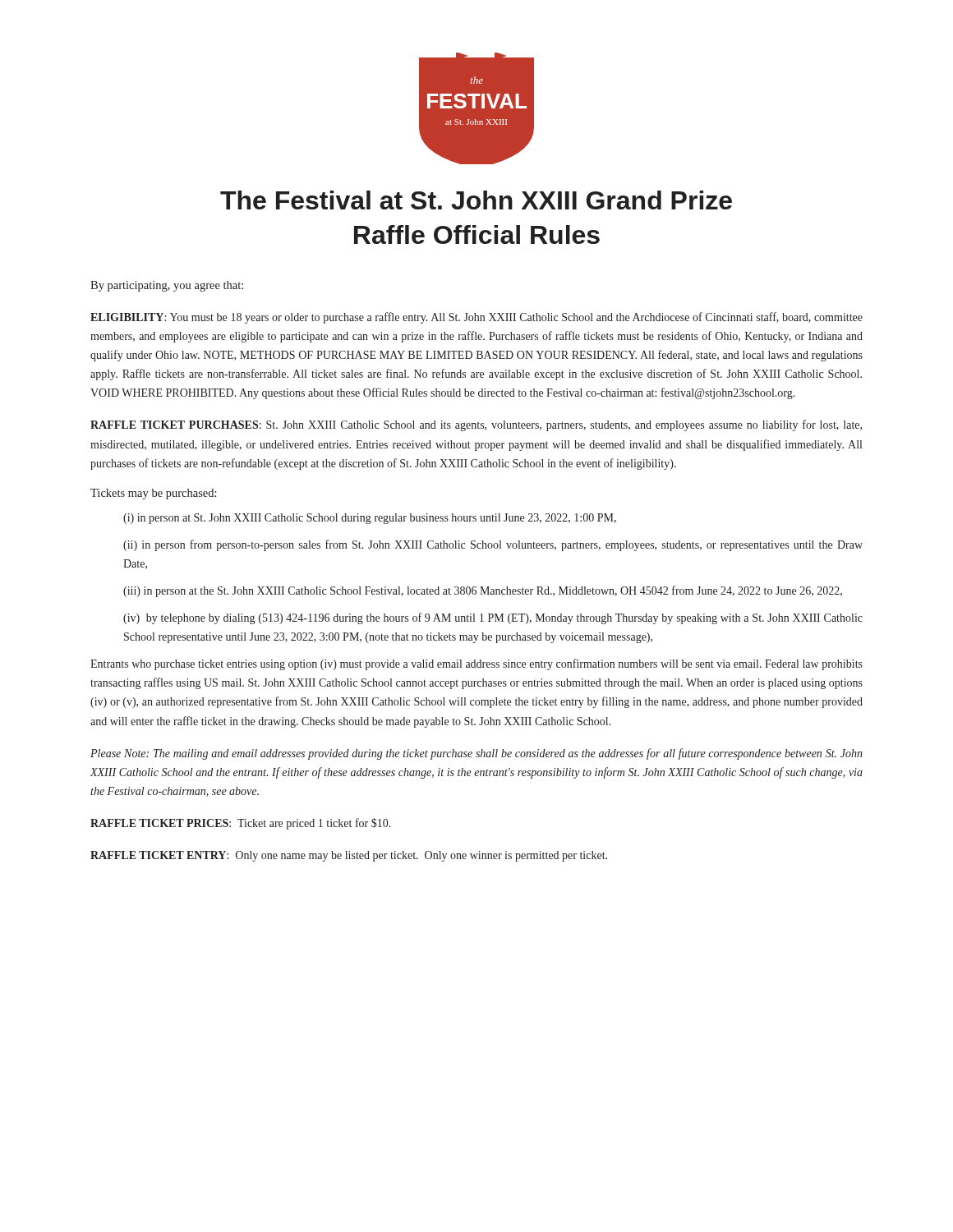Click on the text starting "The Festival at St. John XXIII Grand"
The image size is (953, 1232).
point(476,218)
